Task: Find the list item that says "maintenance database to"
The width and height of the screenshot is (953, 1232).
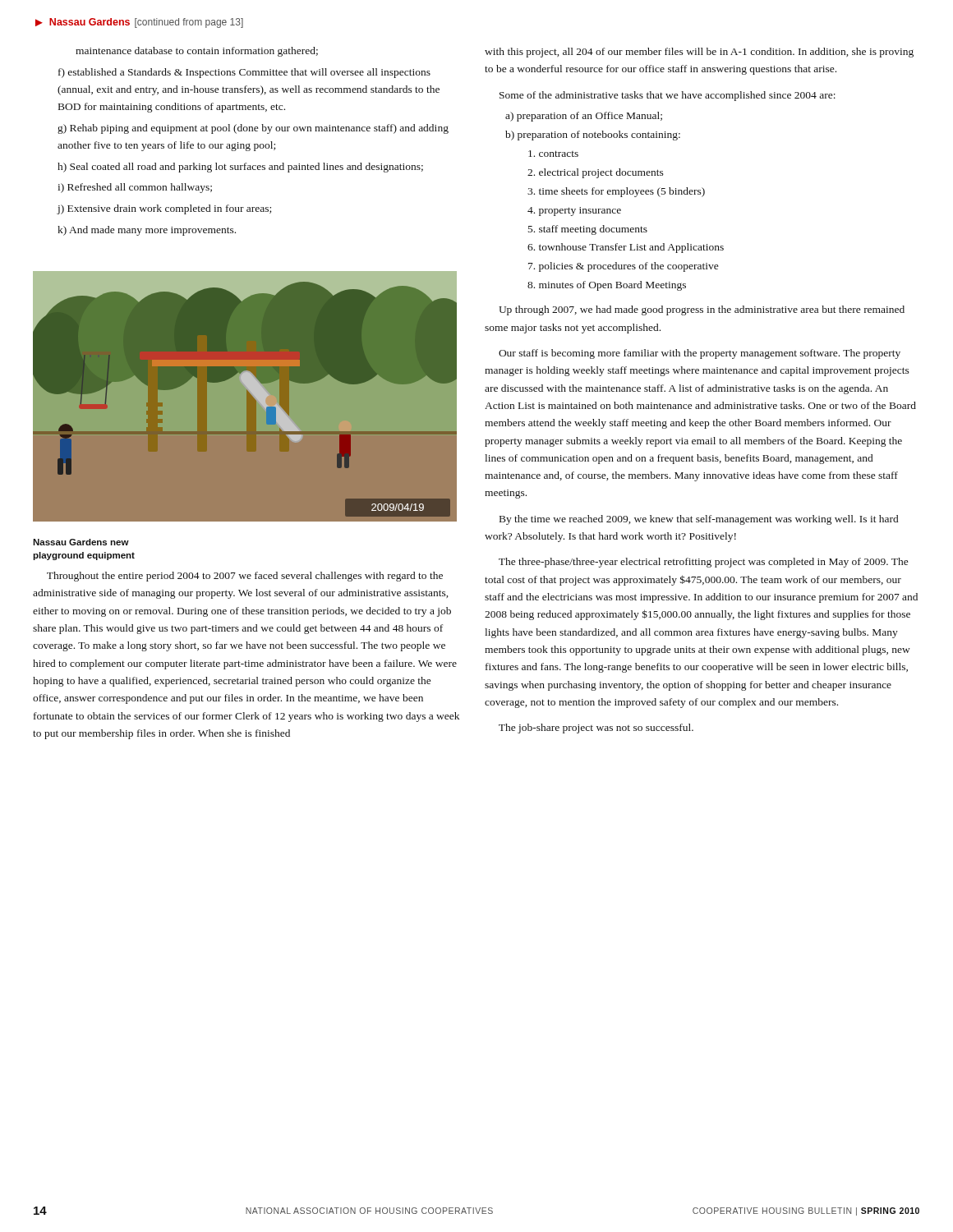Action: point(197,51)
